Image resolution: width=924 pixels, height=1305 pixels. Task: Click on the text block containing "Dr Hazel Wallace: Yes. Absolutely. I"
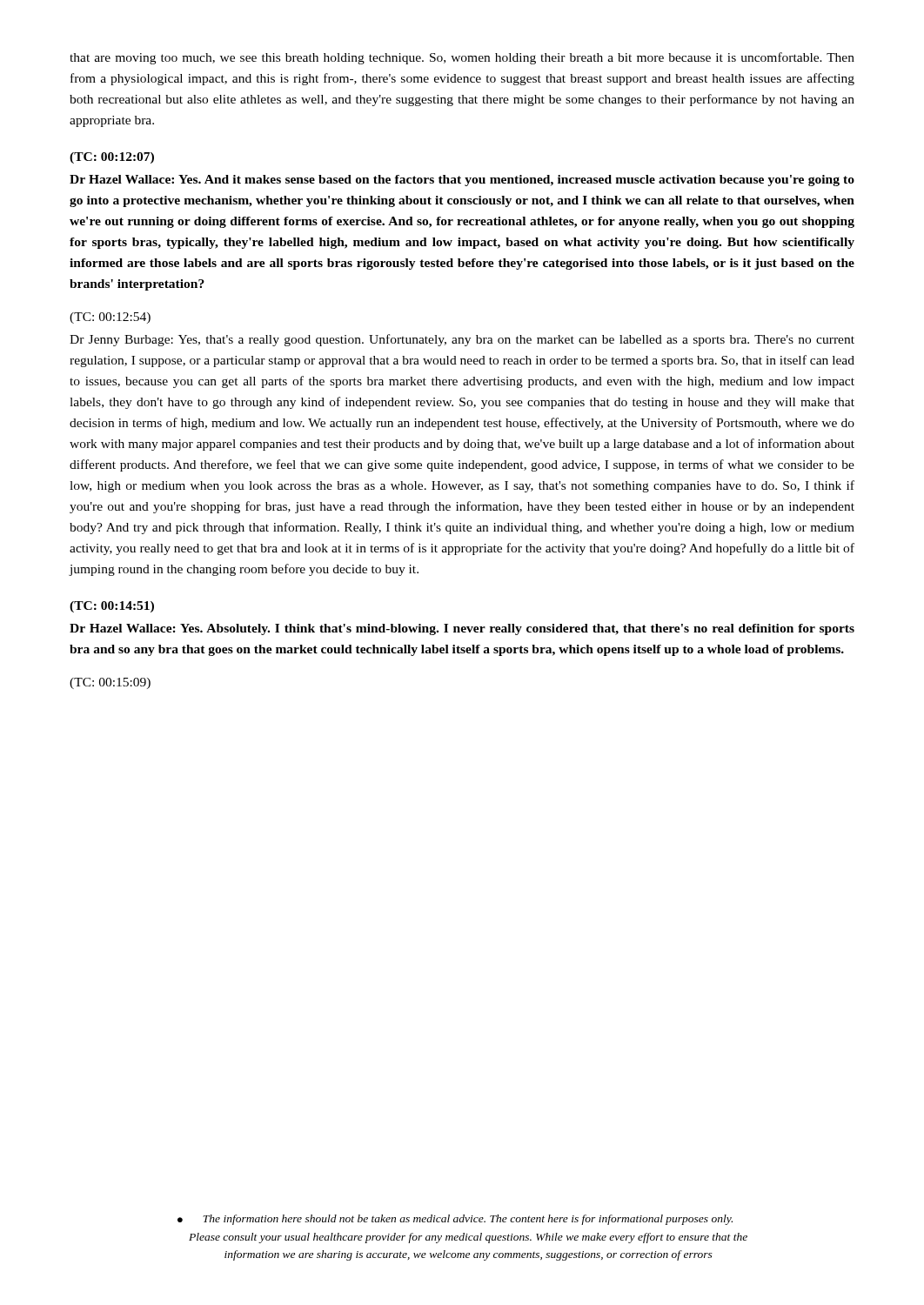[x=462, y=638]
